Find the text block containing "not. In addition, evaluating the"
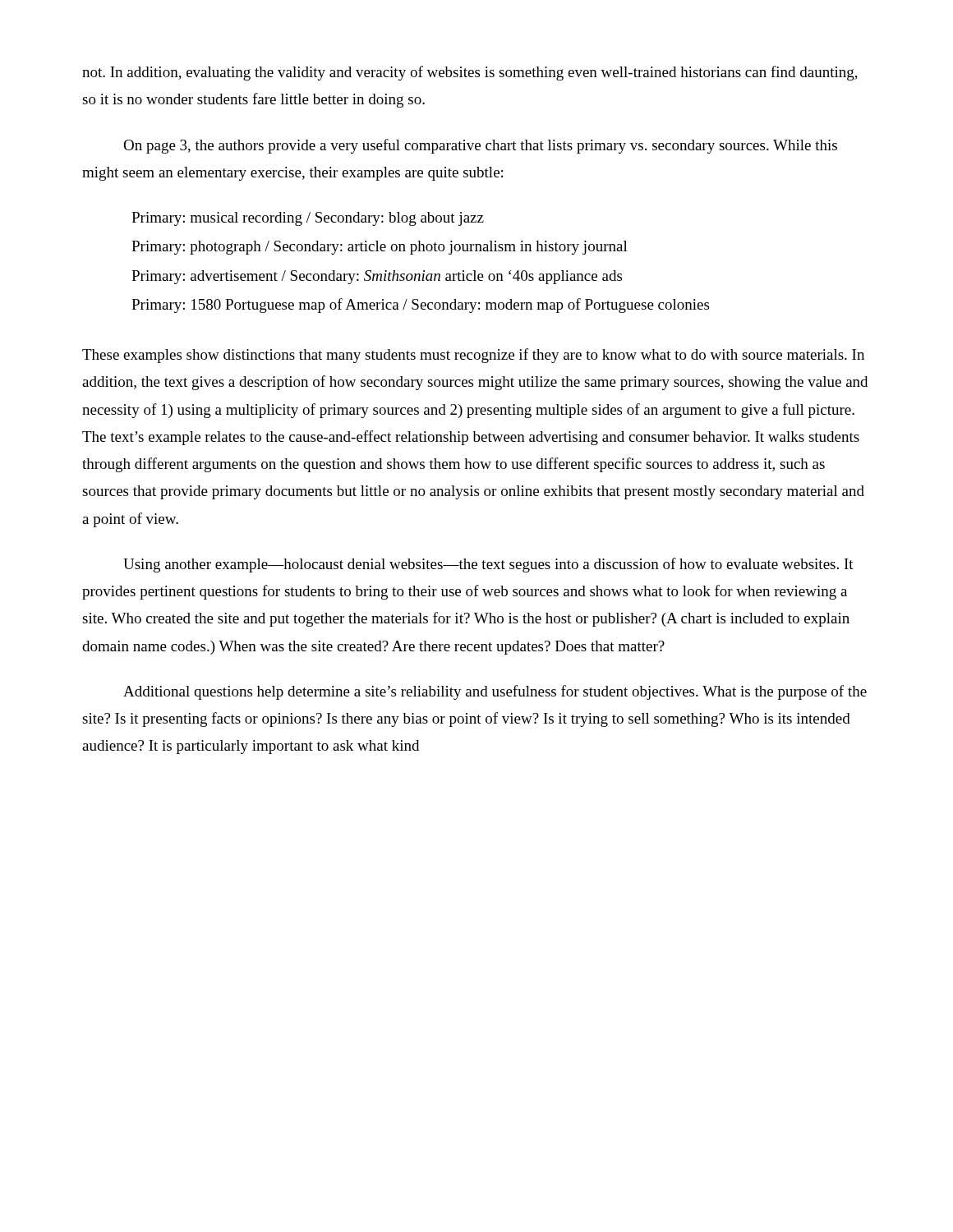The height and width of the screenshot is (1232, 953). (476, 86)
